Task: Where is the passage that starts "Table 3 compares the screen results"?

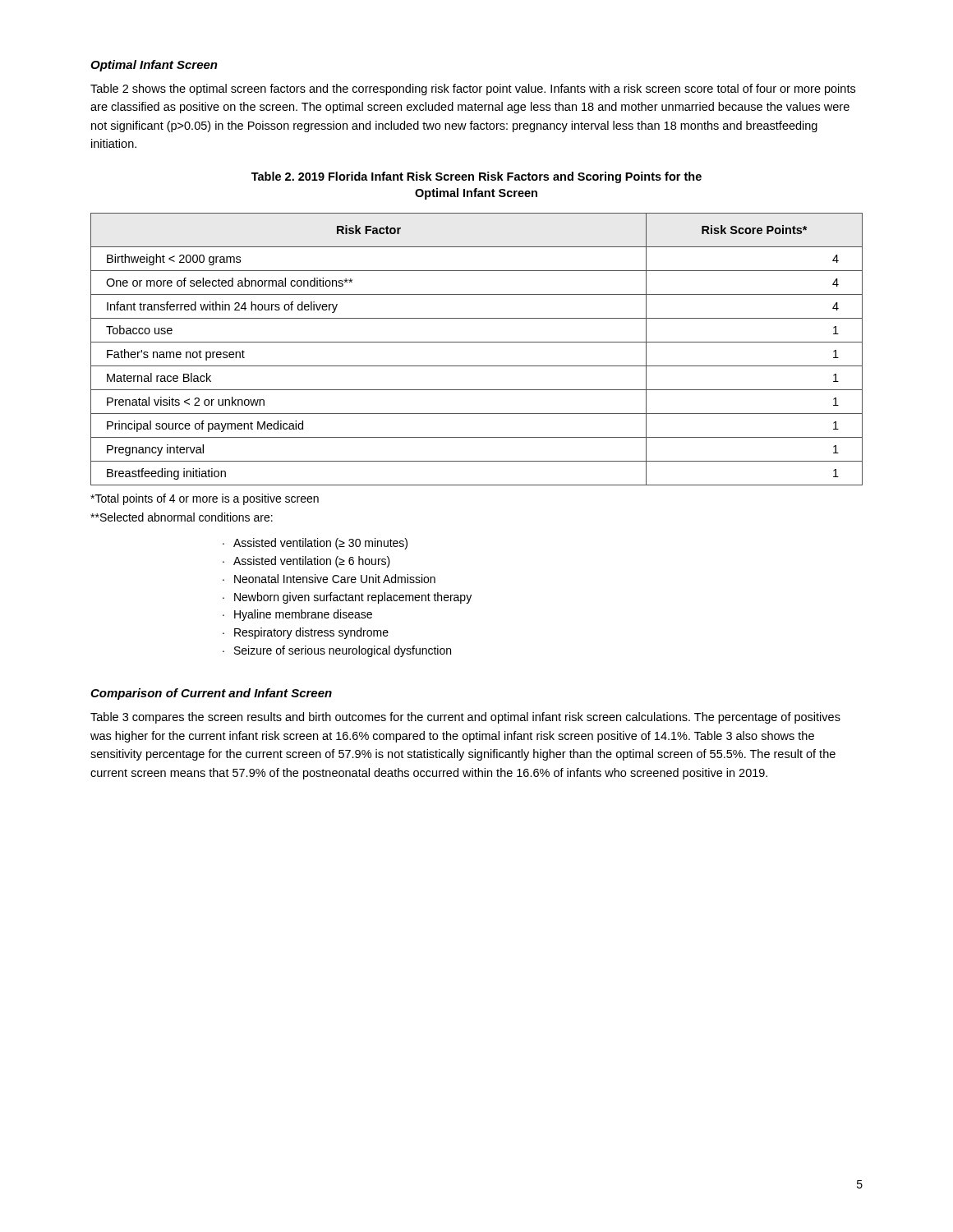Action: (x=465, y=745)
